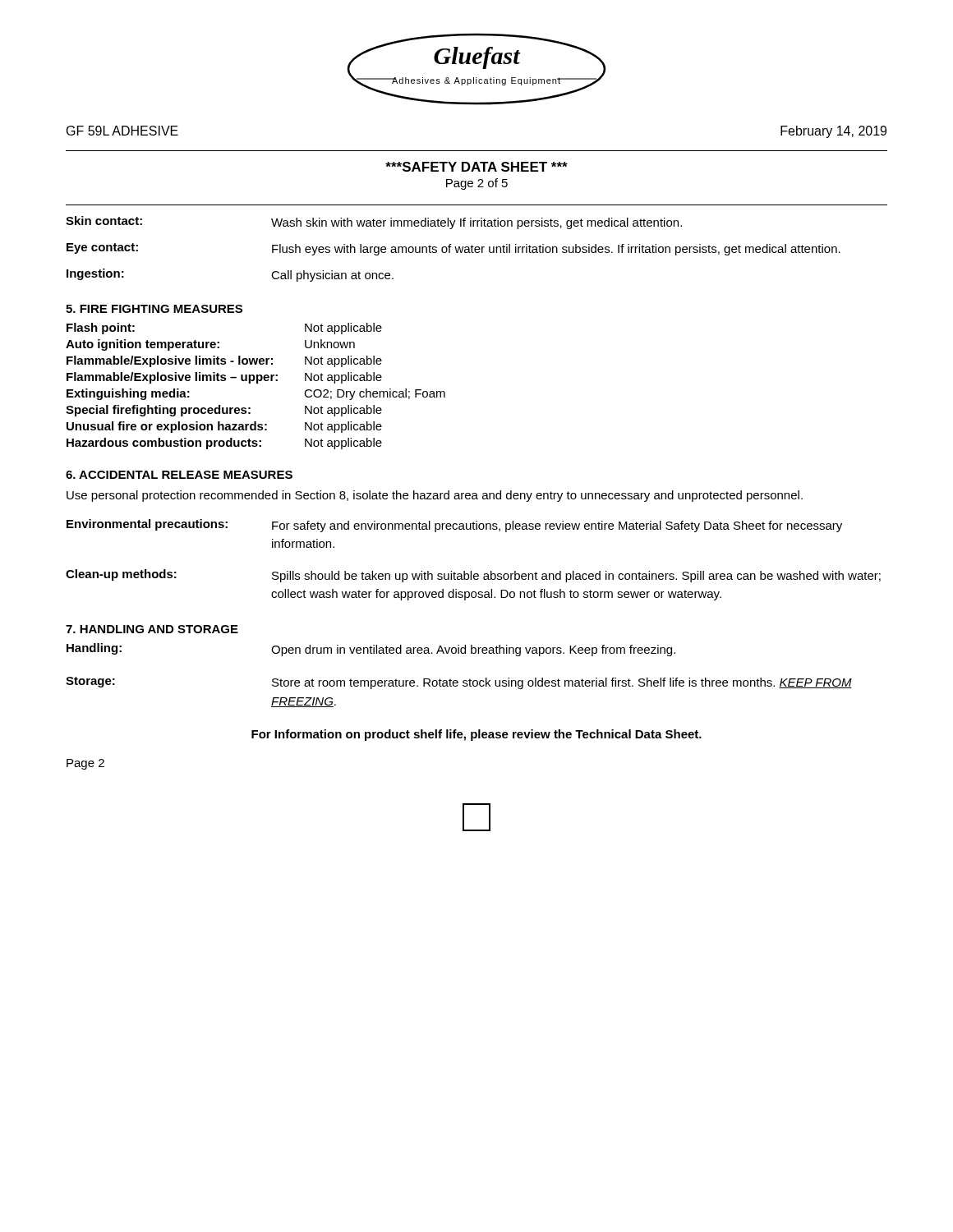Click the logo
Image resolution: width=953 pixels, height=1232 pixels.
[x=476, y=71]
